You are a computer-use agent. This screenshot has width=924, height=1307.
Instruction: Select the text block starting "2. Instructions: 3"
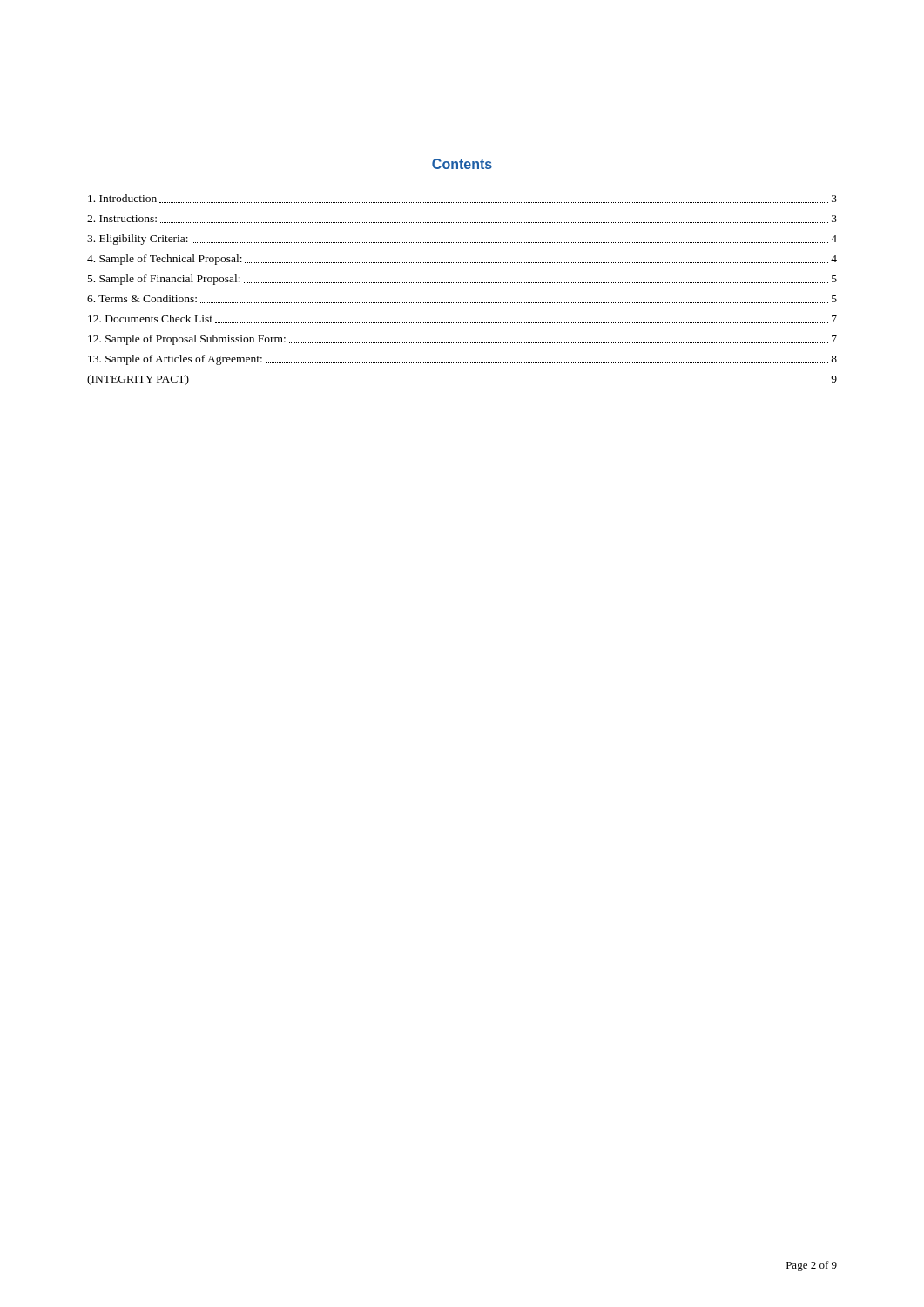pos(462,218)
